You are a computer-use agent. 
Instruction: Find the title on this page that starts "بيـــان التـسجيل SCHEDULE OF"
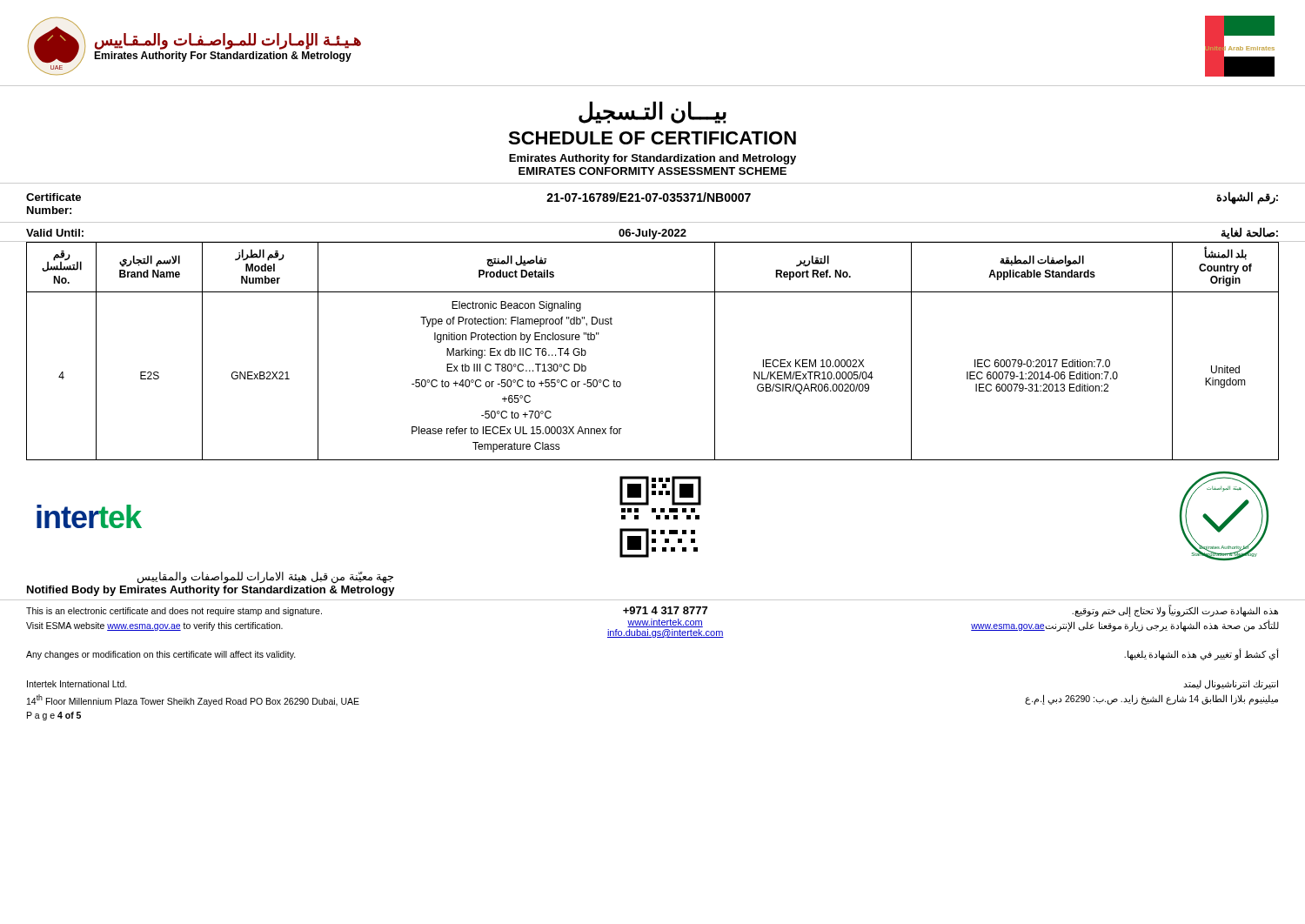tap(652, 138)
